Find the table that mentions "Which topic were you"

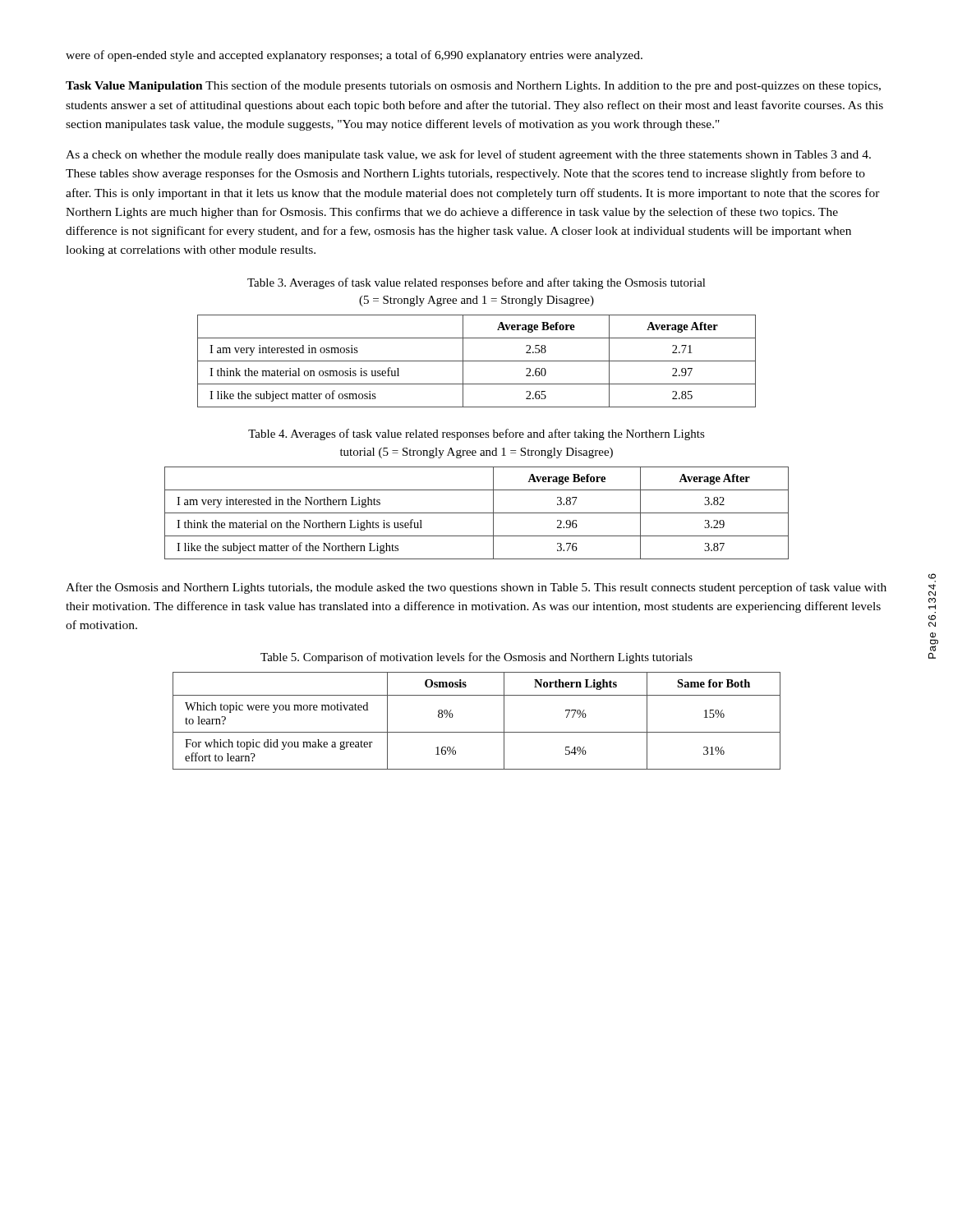(x=476, y=721)
